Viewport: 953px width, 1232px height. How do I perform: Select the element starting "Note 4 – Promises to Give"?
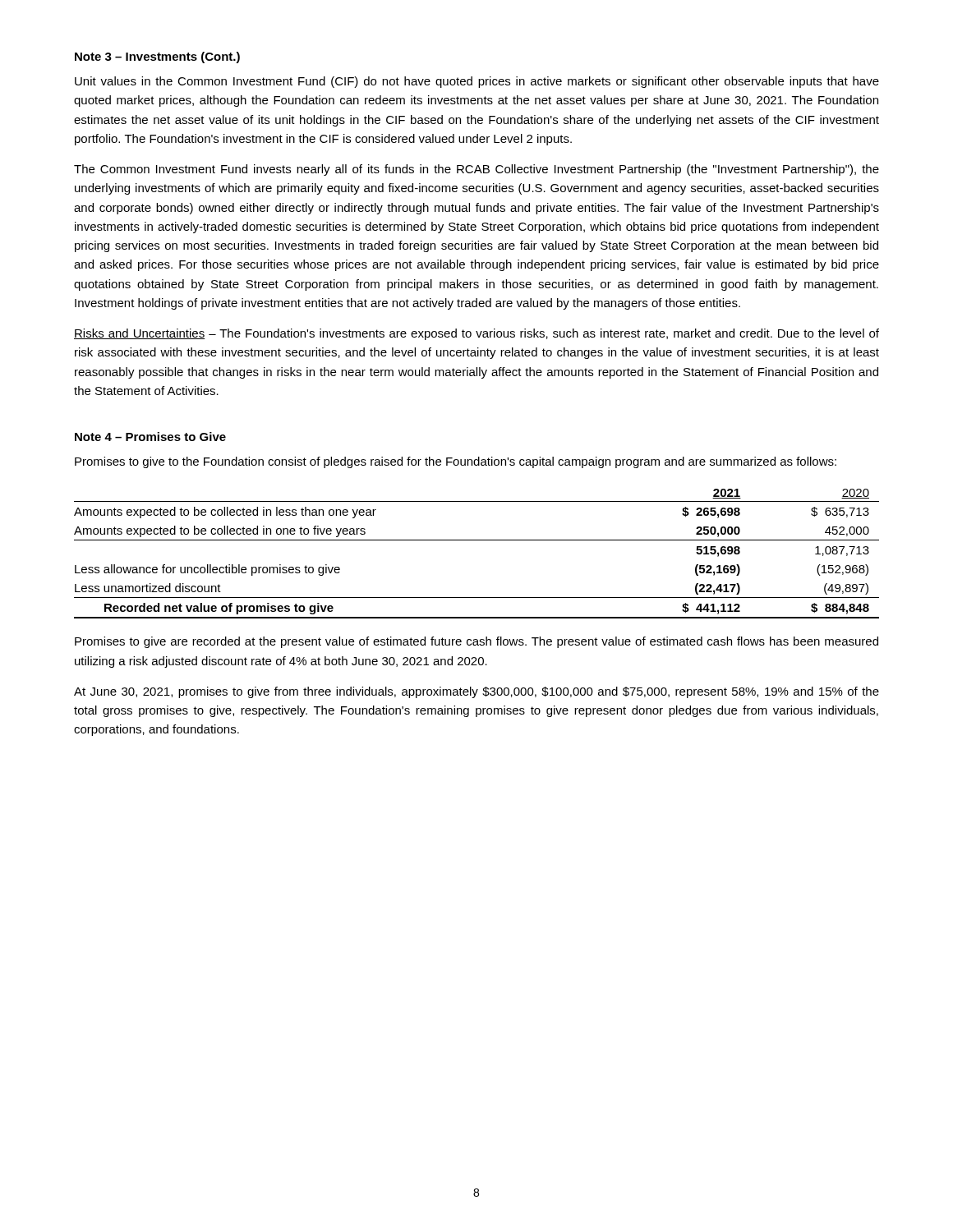point(150,437)
